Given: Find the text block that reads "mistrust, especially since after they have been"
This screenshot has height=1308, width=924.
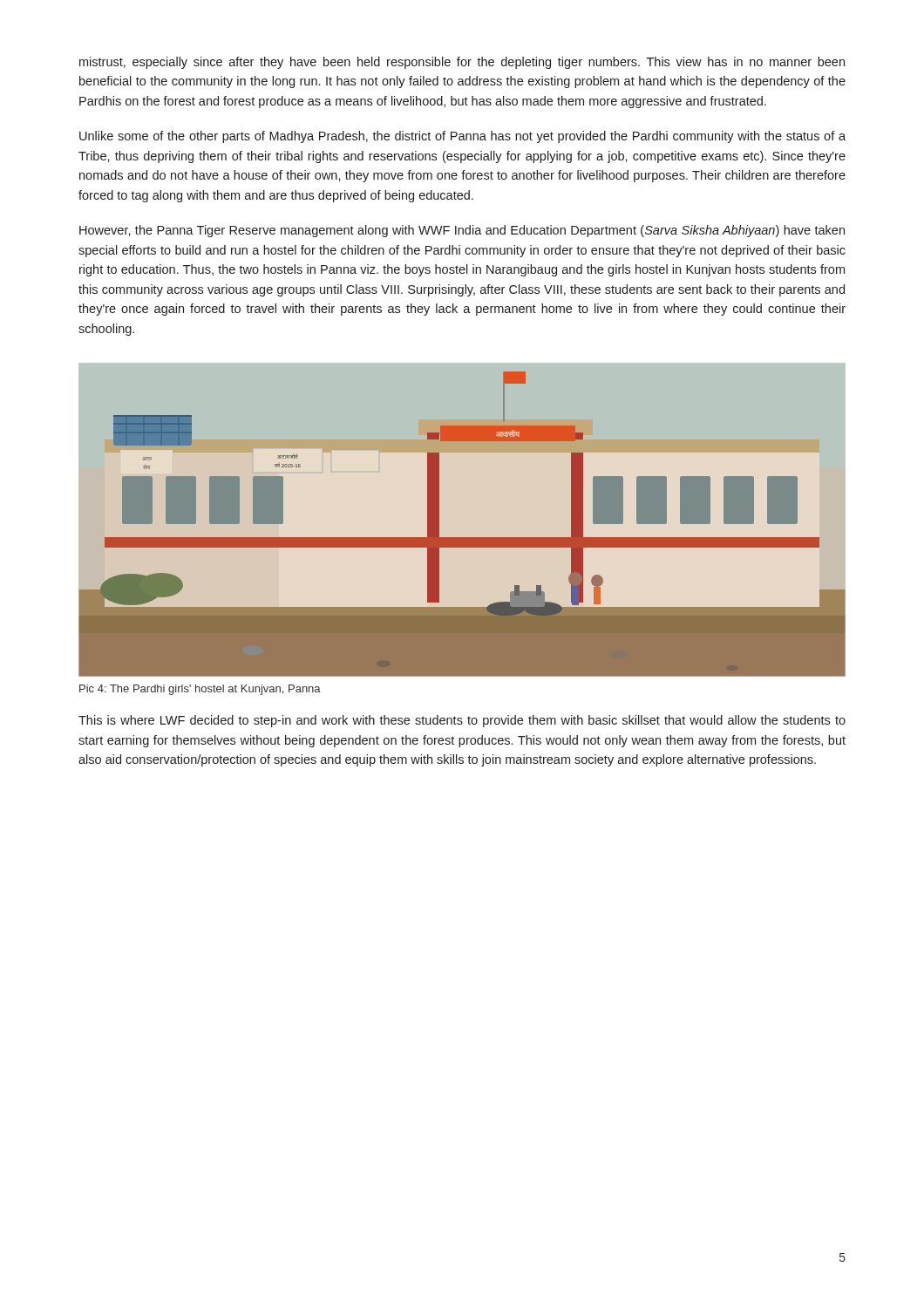Looking at the screenshot, I should click(x=462, y=81).
